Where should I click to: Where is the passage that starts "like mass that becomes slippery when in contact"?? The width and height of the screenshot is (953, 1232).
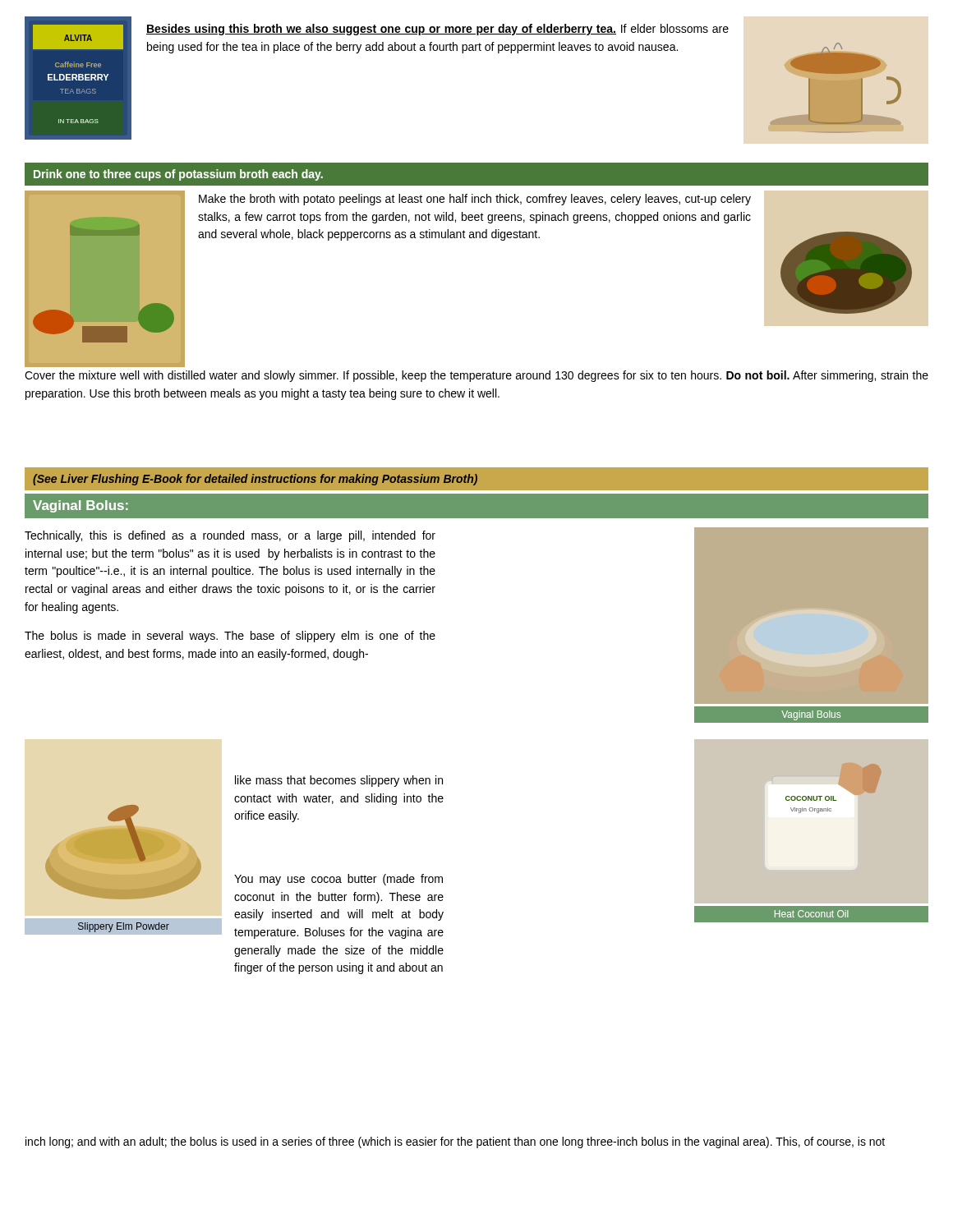(x=339, y=798)
